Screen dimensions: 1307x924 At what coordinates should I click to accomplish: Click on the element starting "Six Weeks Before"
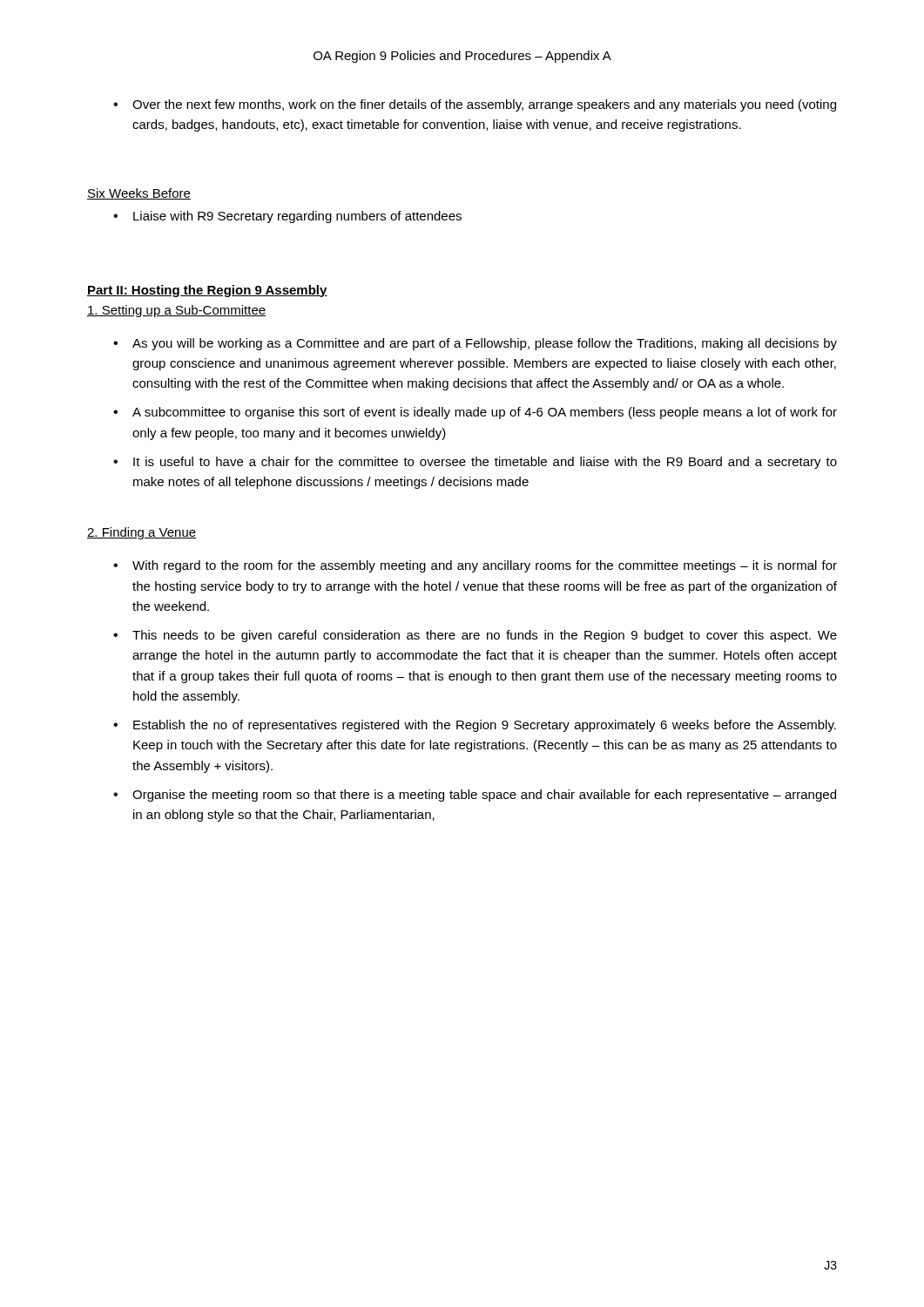click(x=139, y=193)
